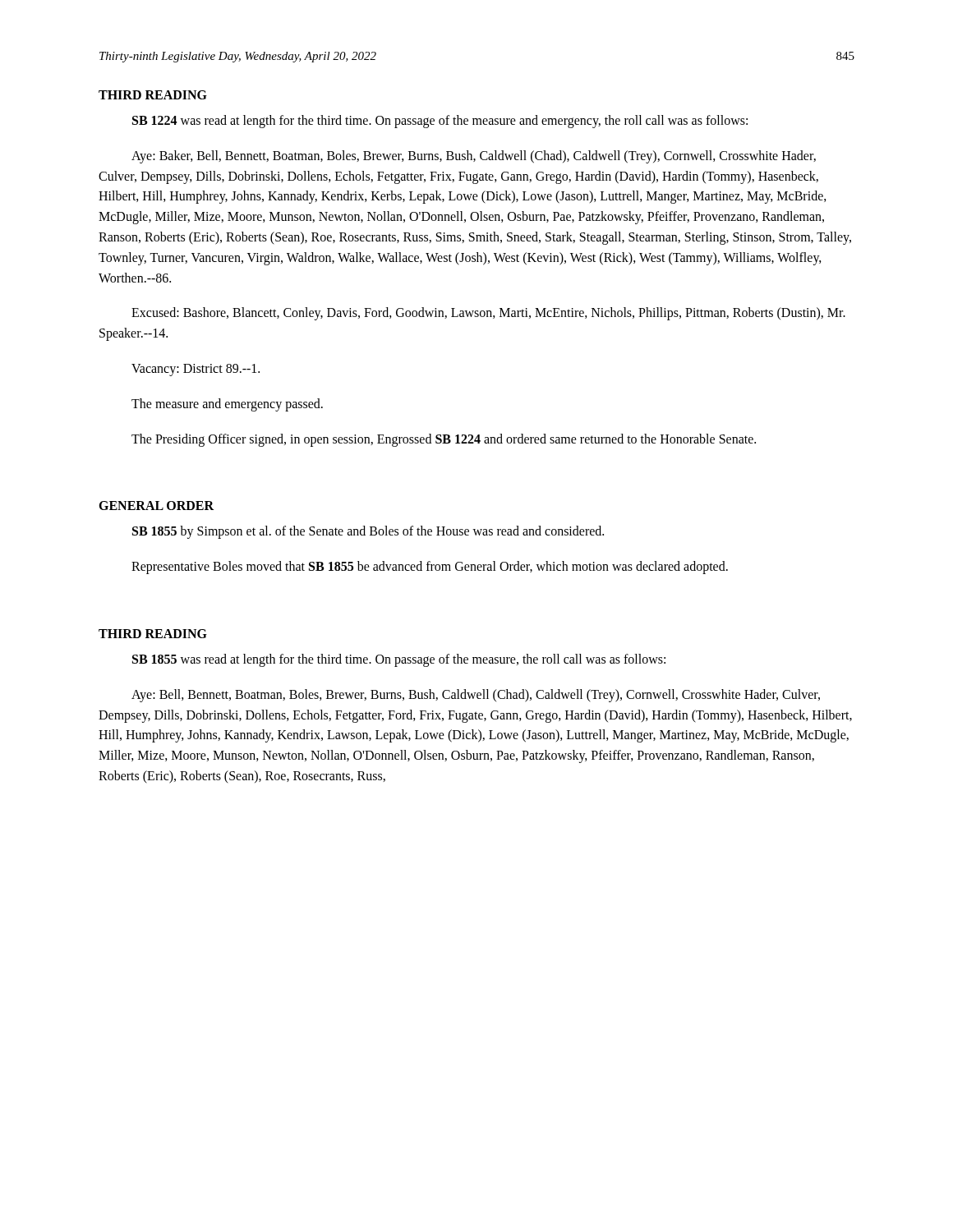The height and width of the screenshot is (1232, 953).
Task: Navigate to the element starting "The Presiding Officer signed, in open session,"
Action: tap(476, 439)
